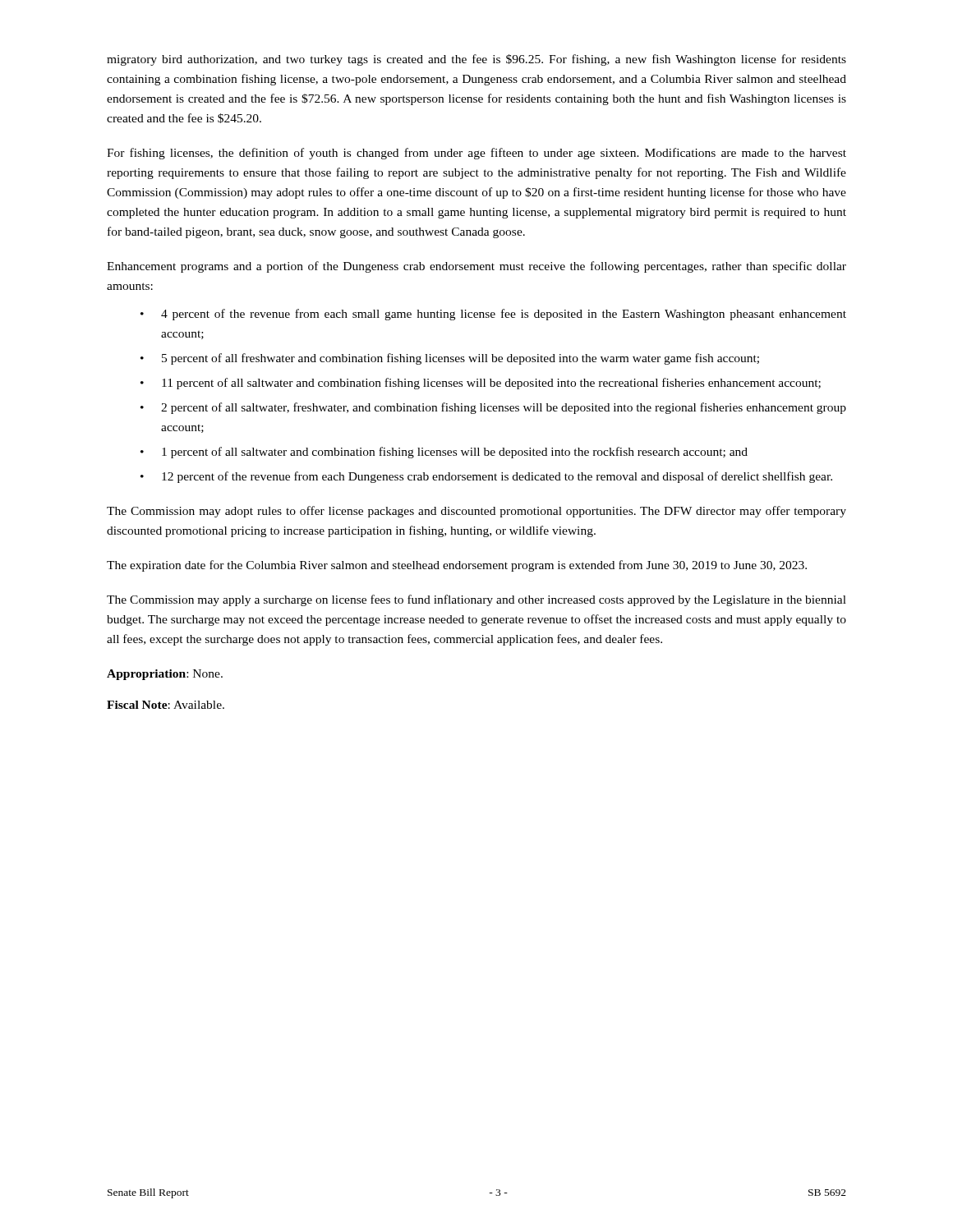953x1232 pixels.
Task: Click the passage that begins "• 5 percent"
Action: pos(493,358)
